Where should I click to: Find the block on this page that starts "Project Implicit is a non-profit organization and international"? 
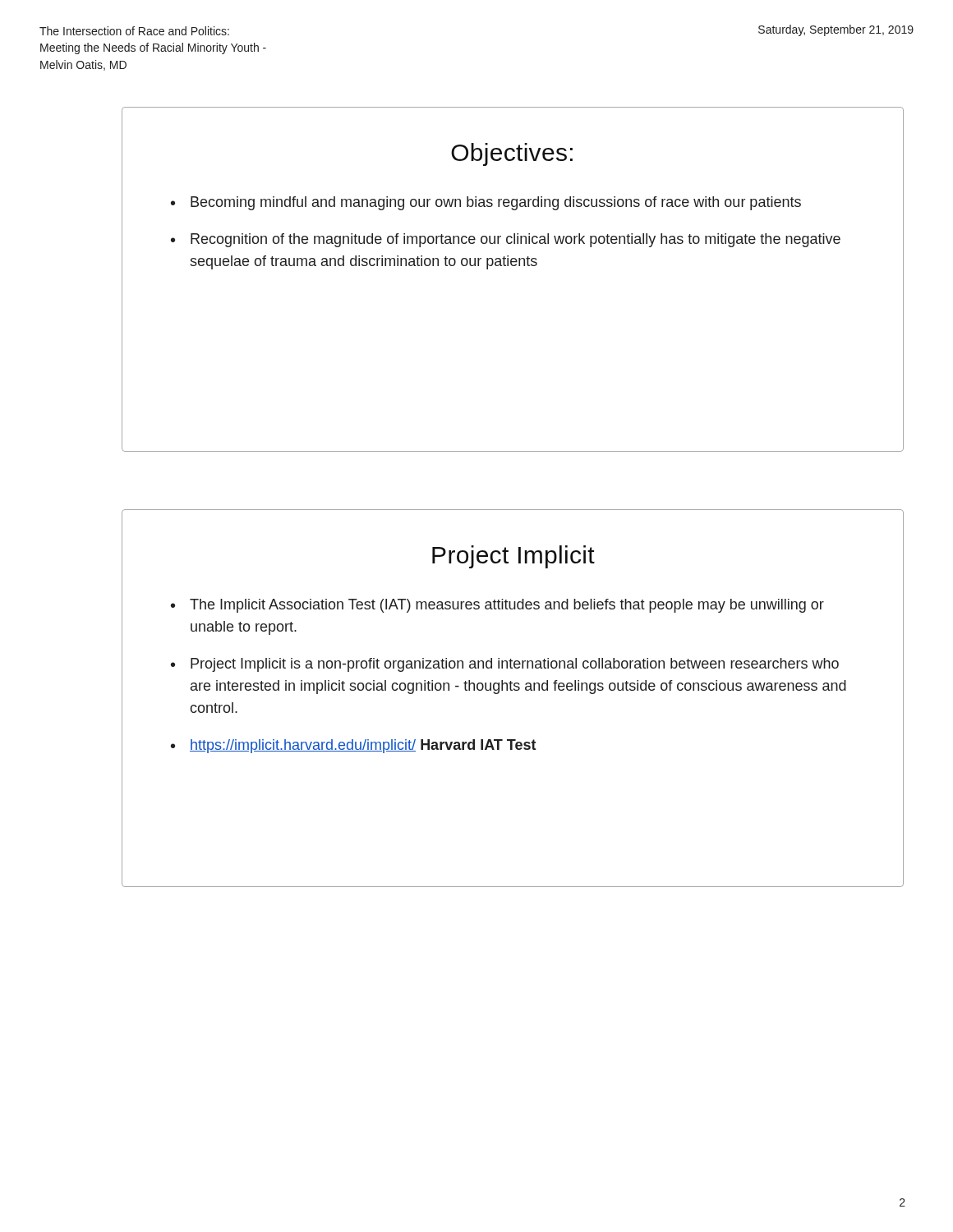(518, 686)
